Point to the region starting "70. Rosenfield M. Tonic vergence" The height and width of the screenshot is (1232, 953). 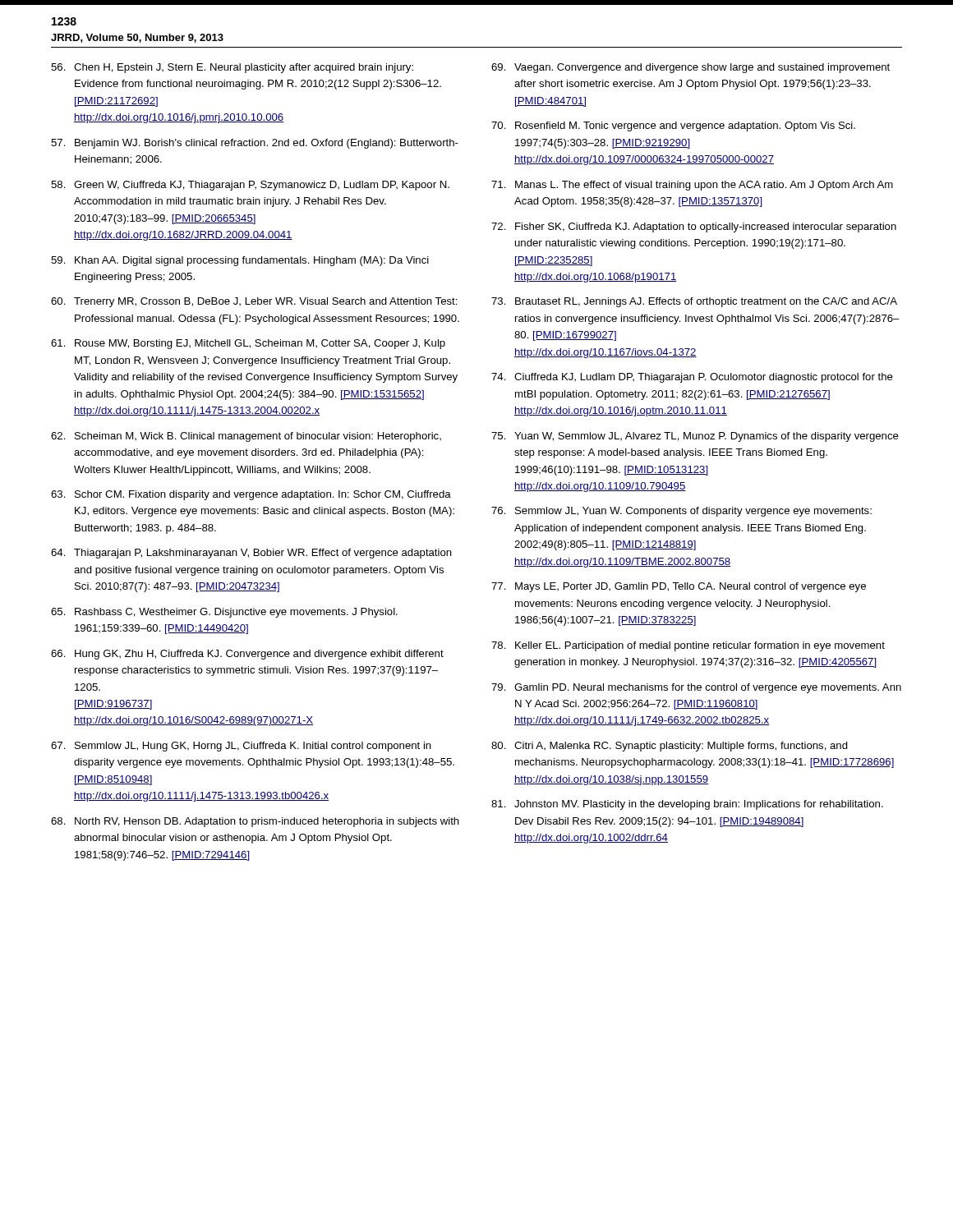tap(697, 143)
